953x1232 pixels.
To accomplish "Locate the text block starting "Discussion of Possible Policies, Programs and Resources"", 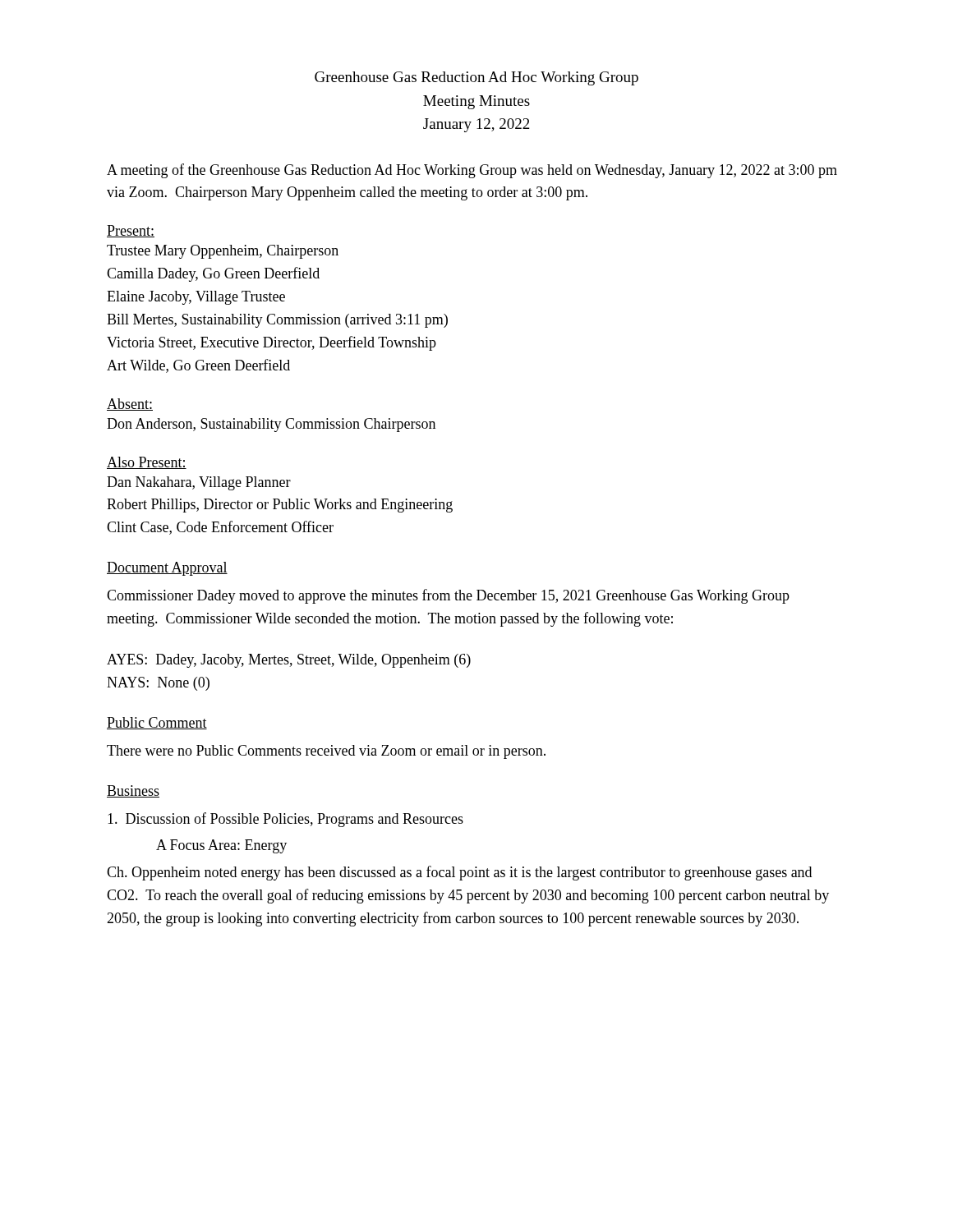I will [x=285, y=819].
